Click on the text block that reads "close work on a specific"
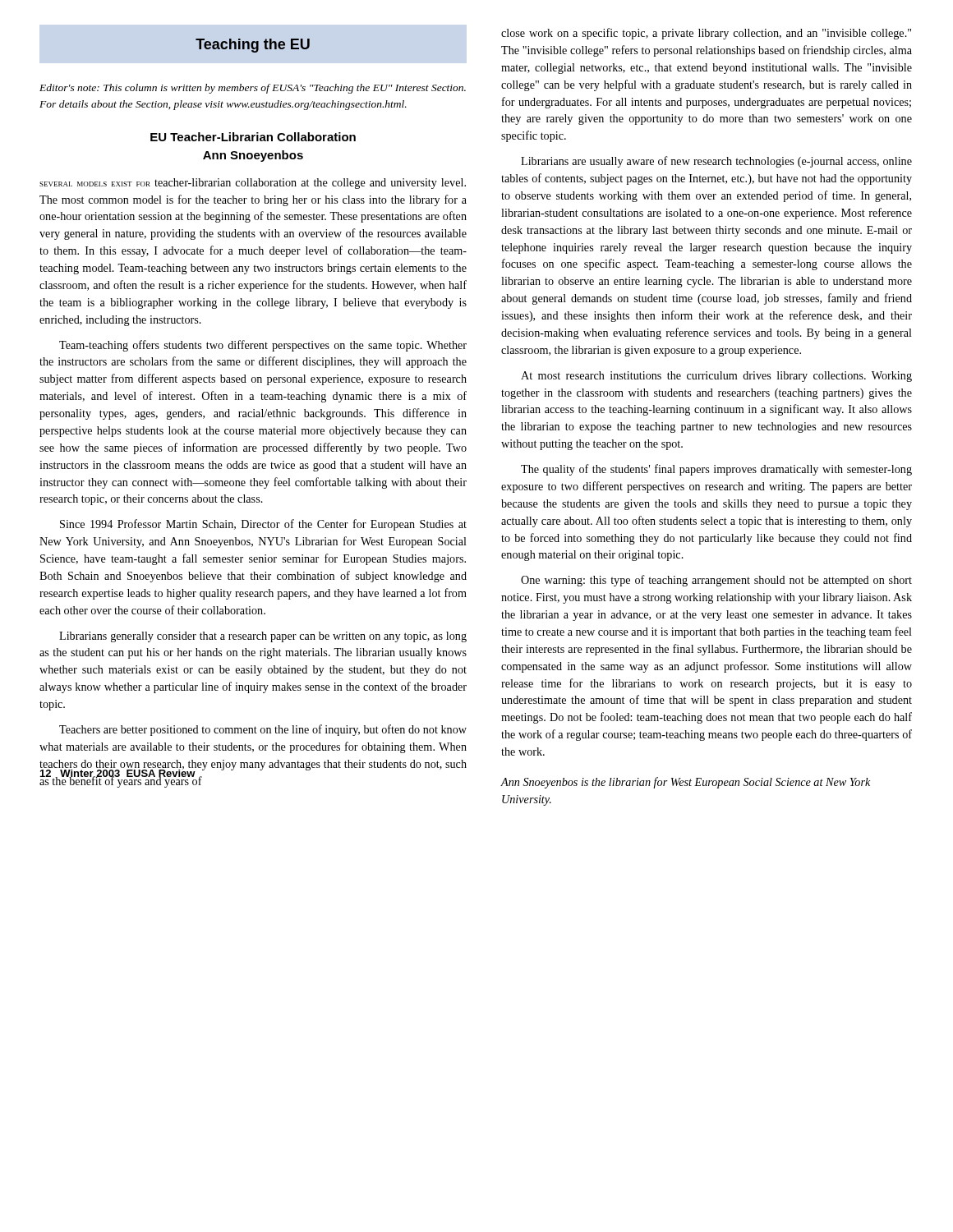This screenshot has width=953, height=1232. 707,393
